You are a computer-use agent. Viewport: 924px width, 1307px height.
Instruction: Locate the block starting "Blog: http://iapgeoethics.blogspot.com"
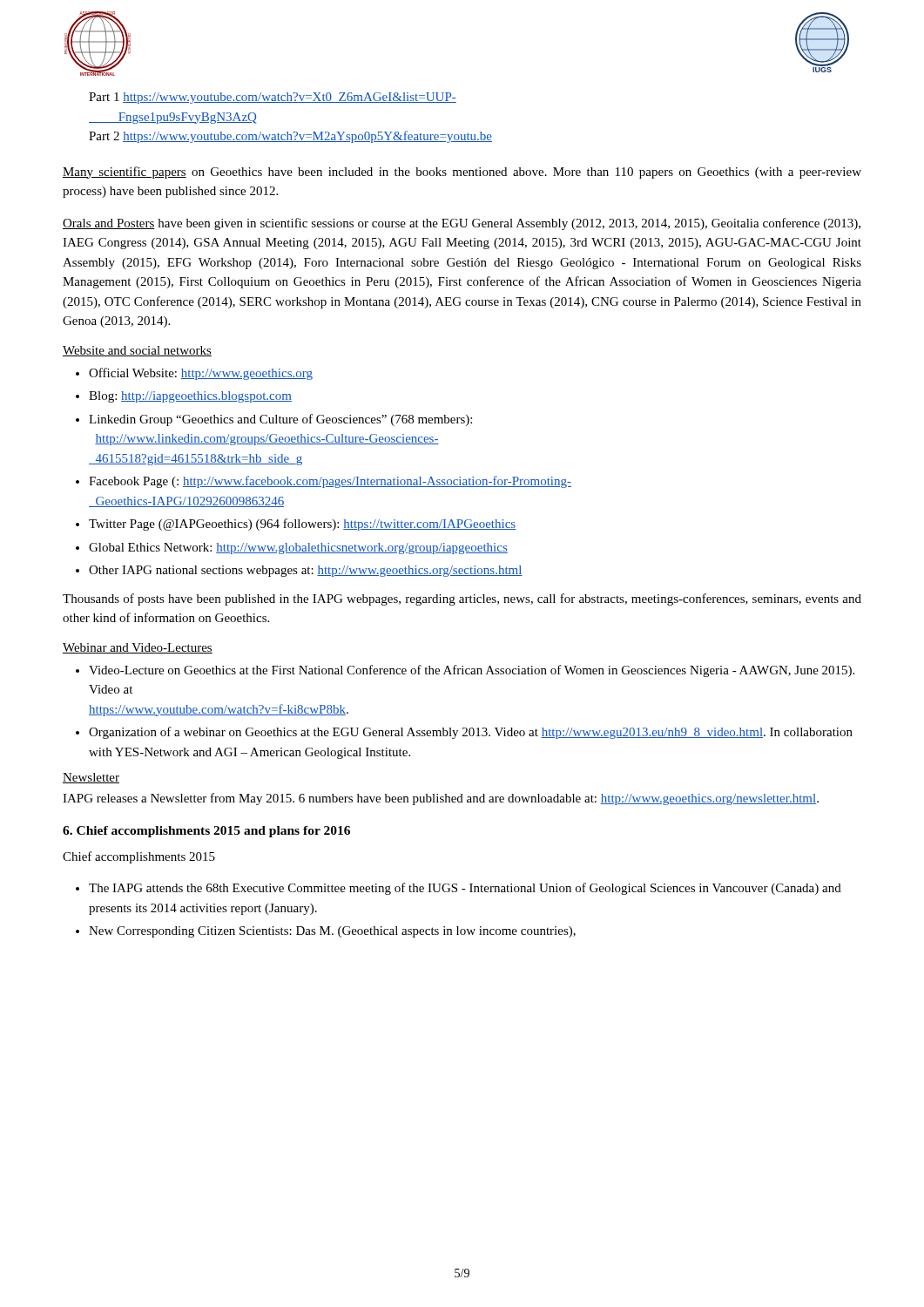pos(184,397)
